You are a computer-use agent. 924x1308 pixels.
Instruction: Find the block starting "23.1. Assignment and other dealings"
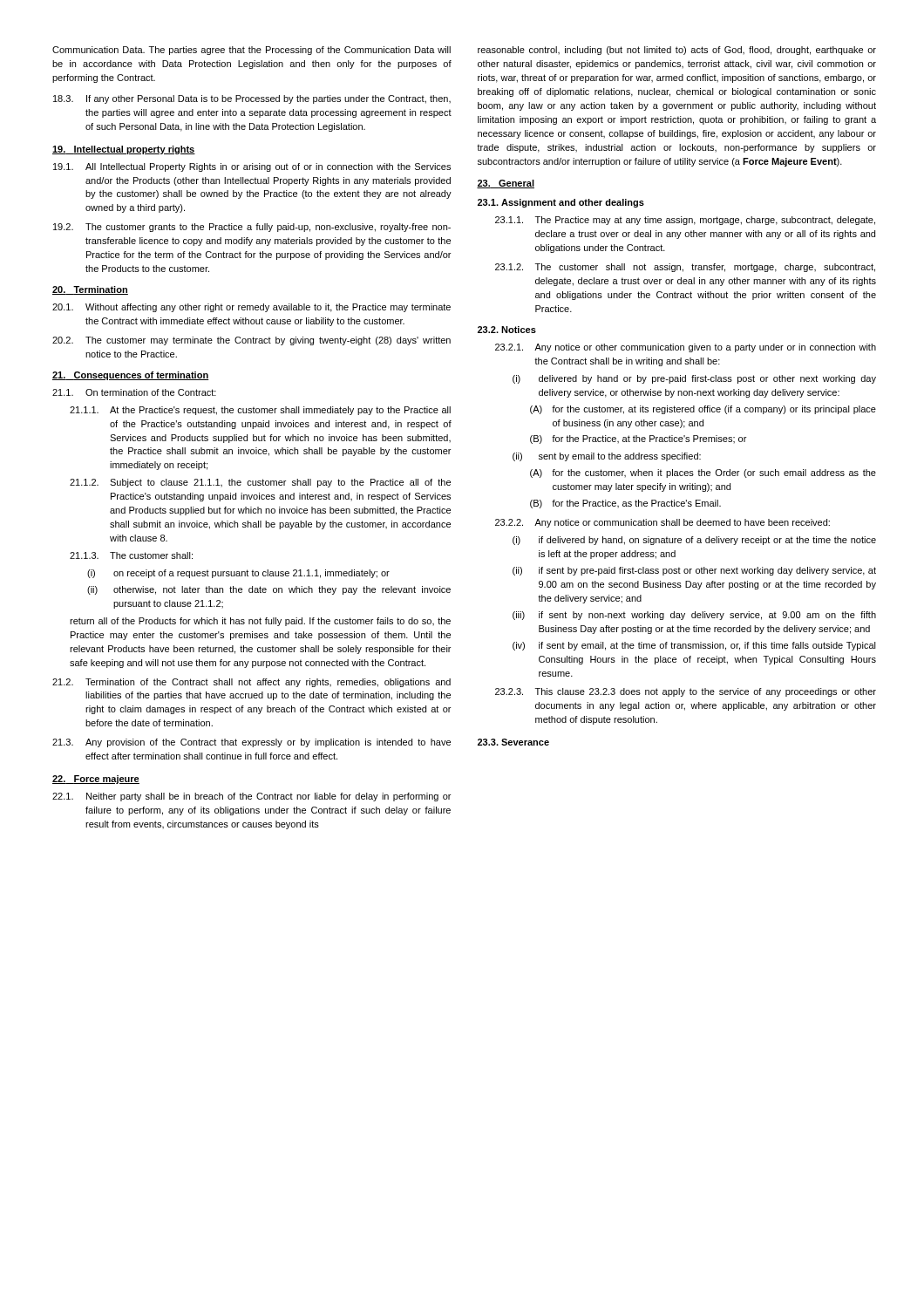561,203
